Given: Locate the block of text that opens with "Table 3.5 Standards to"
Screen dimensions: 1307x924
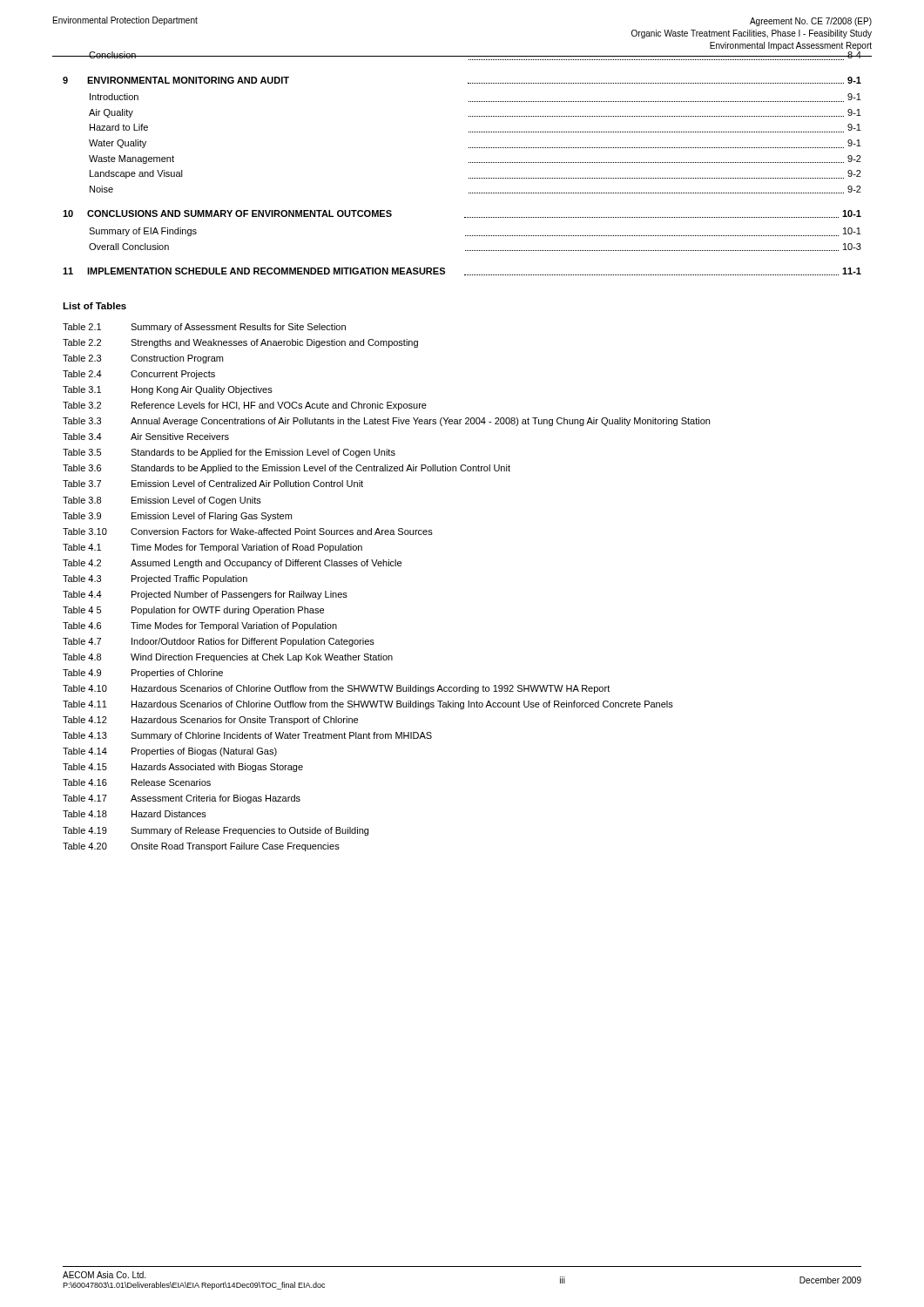Looking at the screenshot, I should (x=462, y=453).
